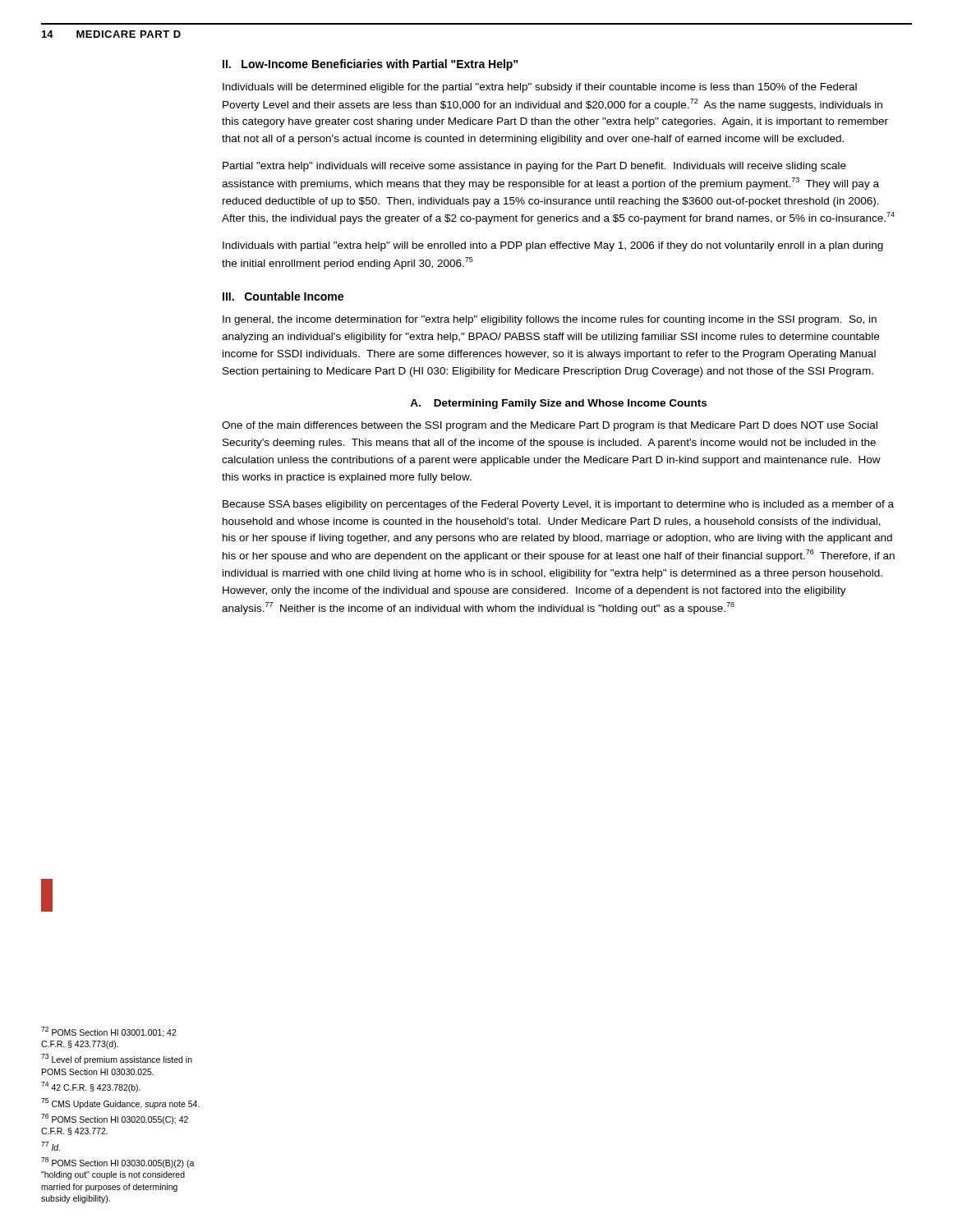
Task: Click the passage that begins "Individuals will be determined eligible"
Action: click(555, 113)
